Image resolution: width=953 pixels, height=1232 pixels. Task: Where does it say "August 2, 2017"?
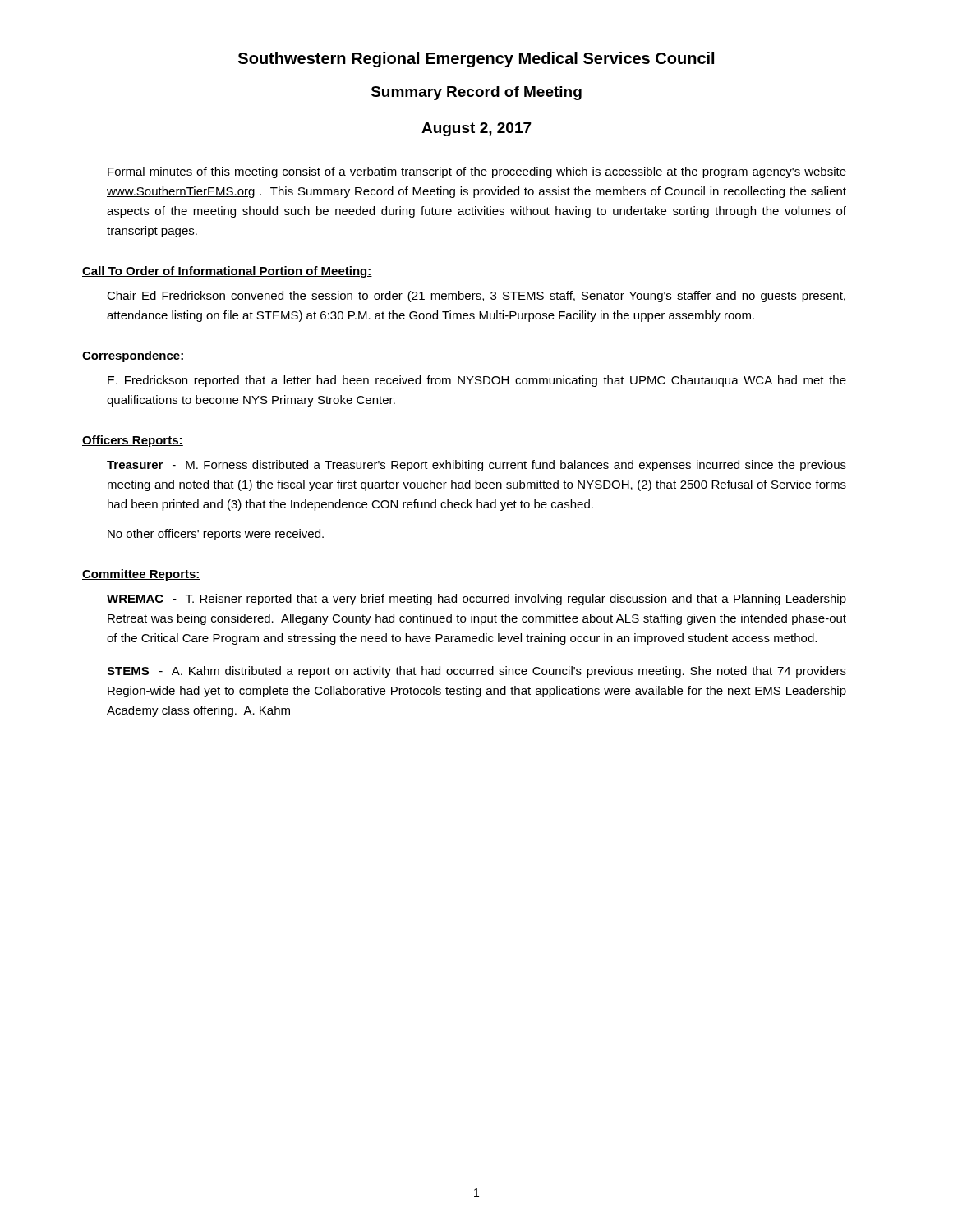tap(476, 128)
